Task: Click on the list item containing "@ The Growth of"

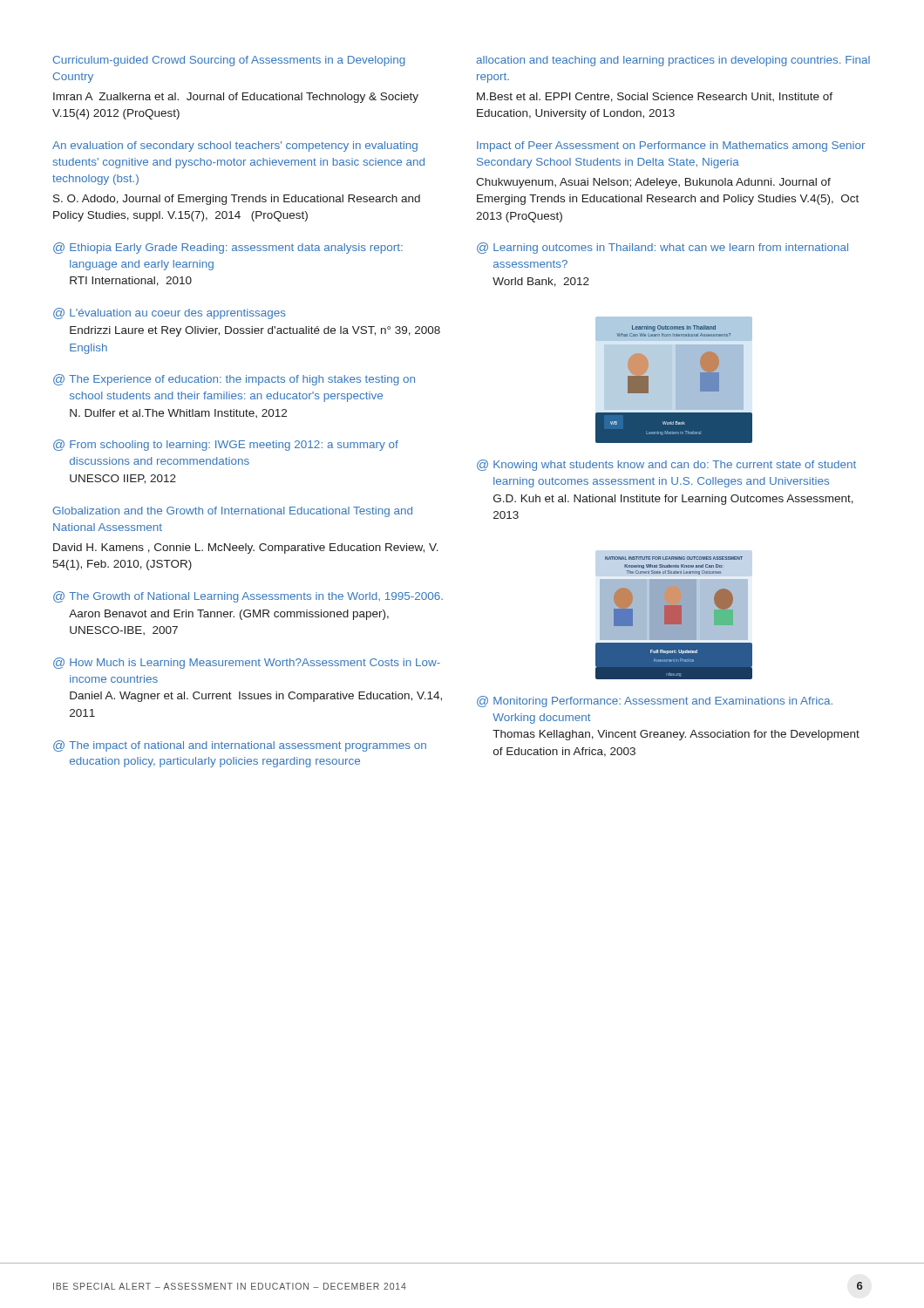Action: pyautogui.click(x=250, y=614)
